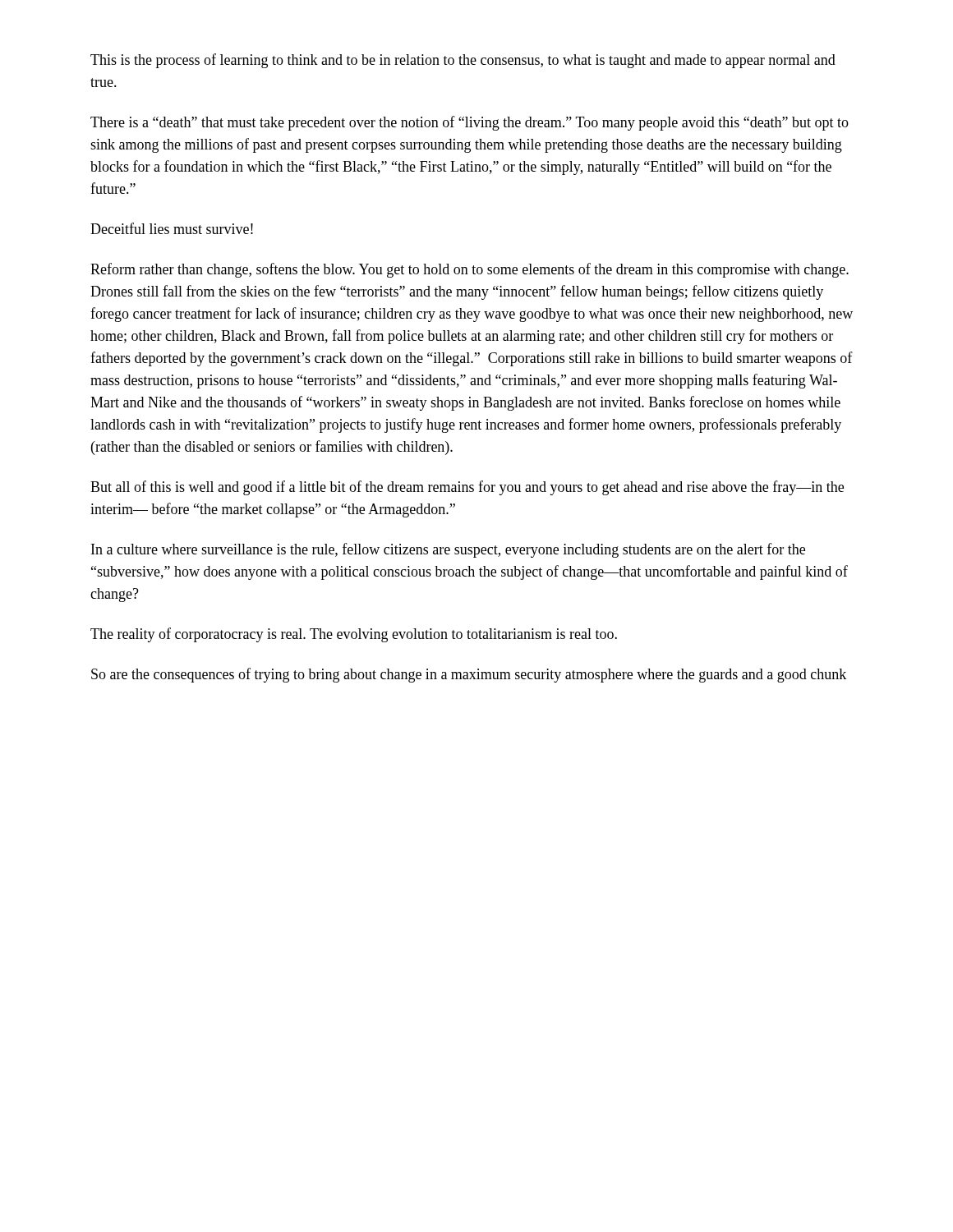The image size is (953, 1232).
Task: Select the element starting "So are the consequences of trying to bring"
Action: 468,674
